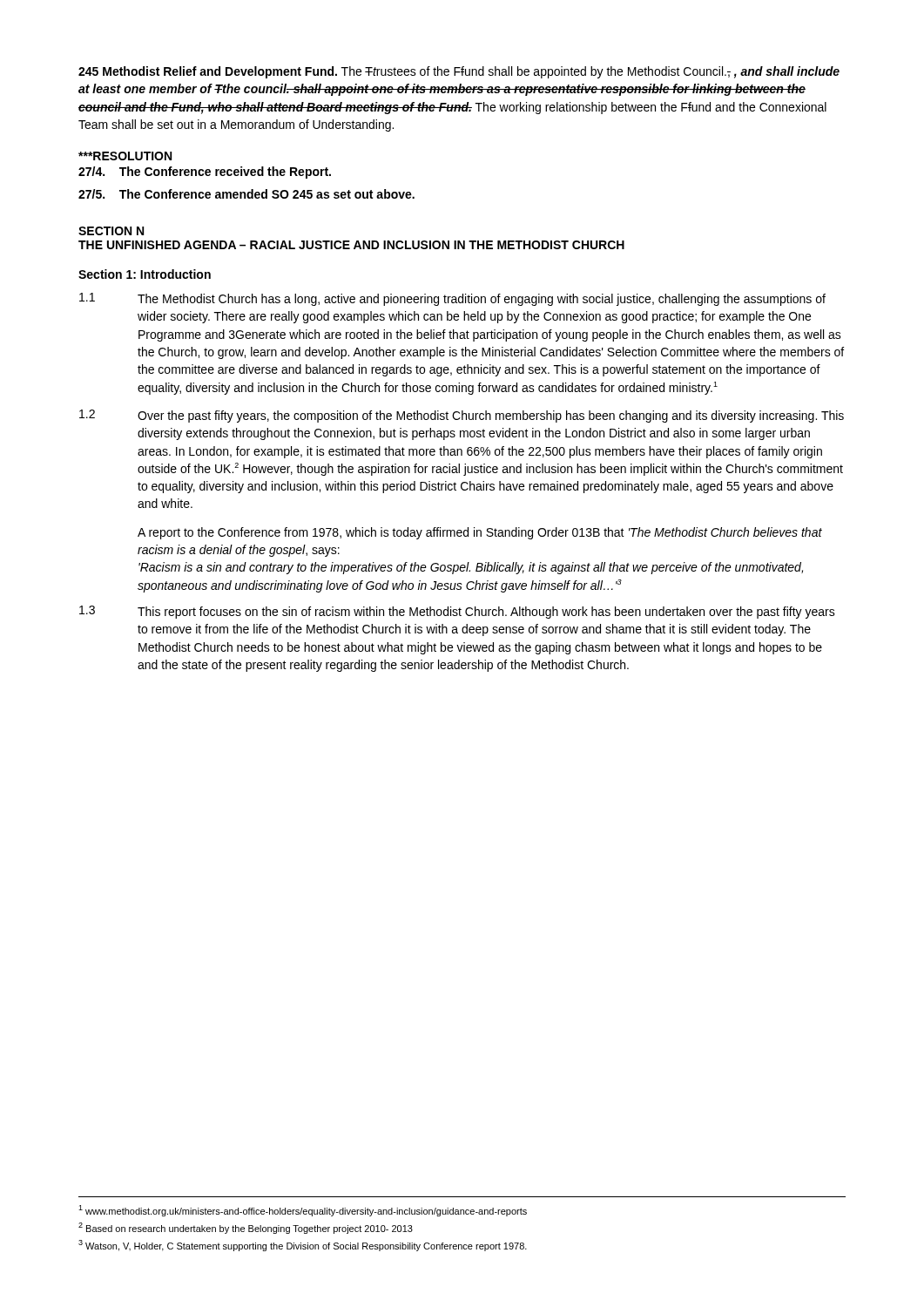Screen dimensions: 1307x924
Task: Locate the element starting "27/4. The Conference"
Action: pyautogui.click(x=205, y=172)
